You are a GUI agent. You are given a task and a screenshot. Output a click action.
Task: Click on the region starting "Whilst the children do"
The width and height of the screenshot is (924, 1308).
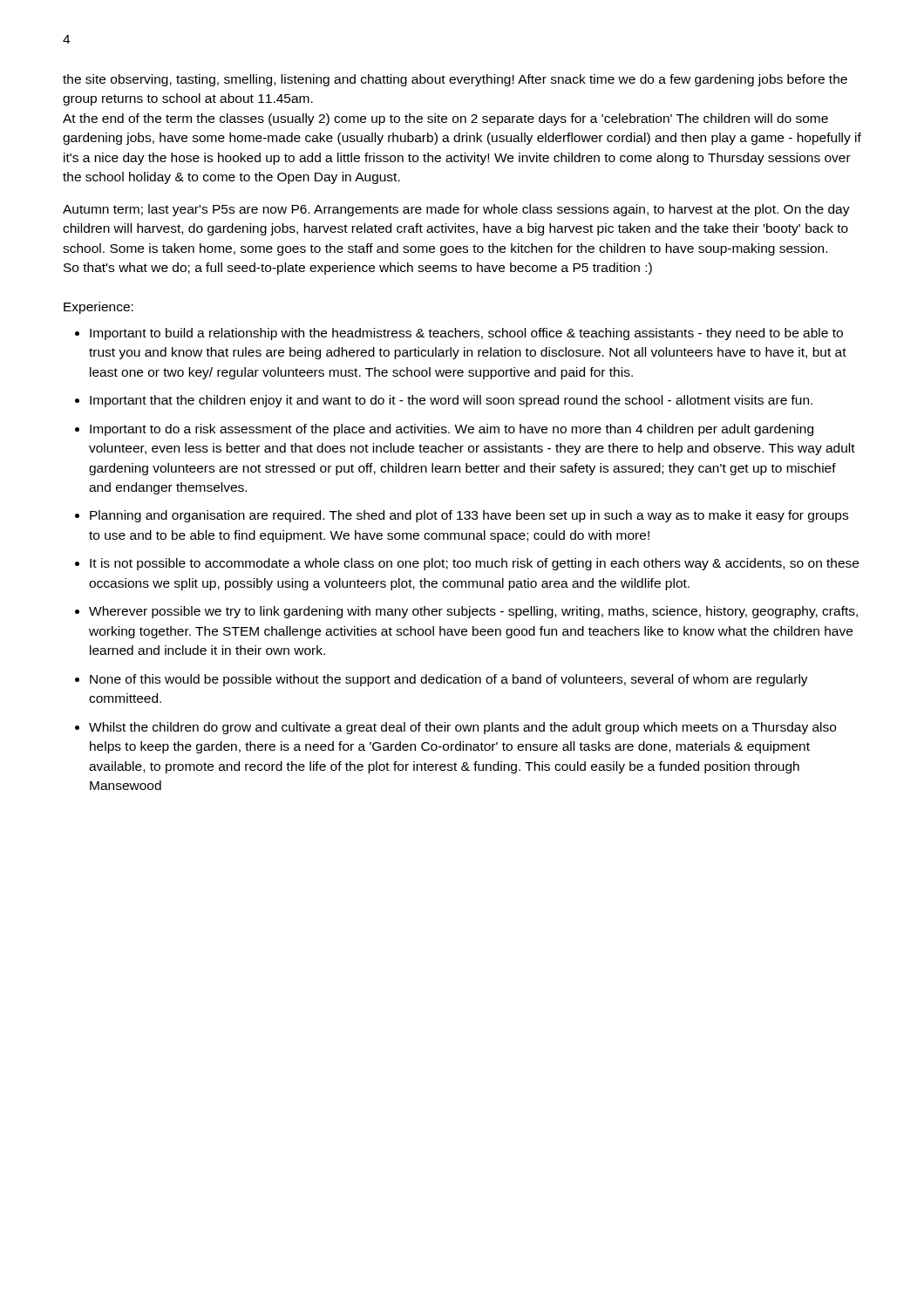pyautogui.click(x=463, y=756)
